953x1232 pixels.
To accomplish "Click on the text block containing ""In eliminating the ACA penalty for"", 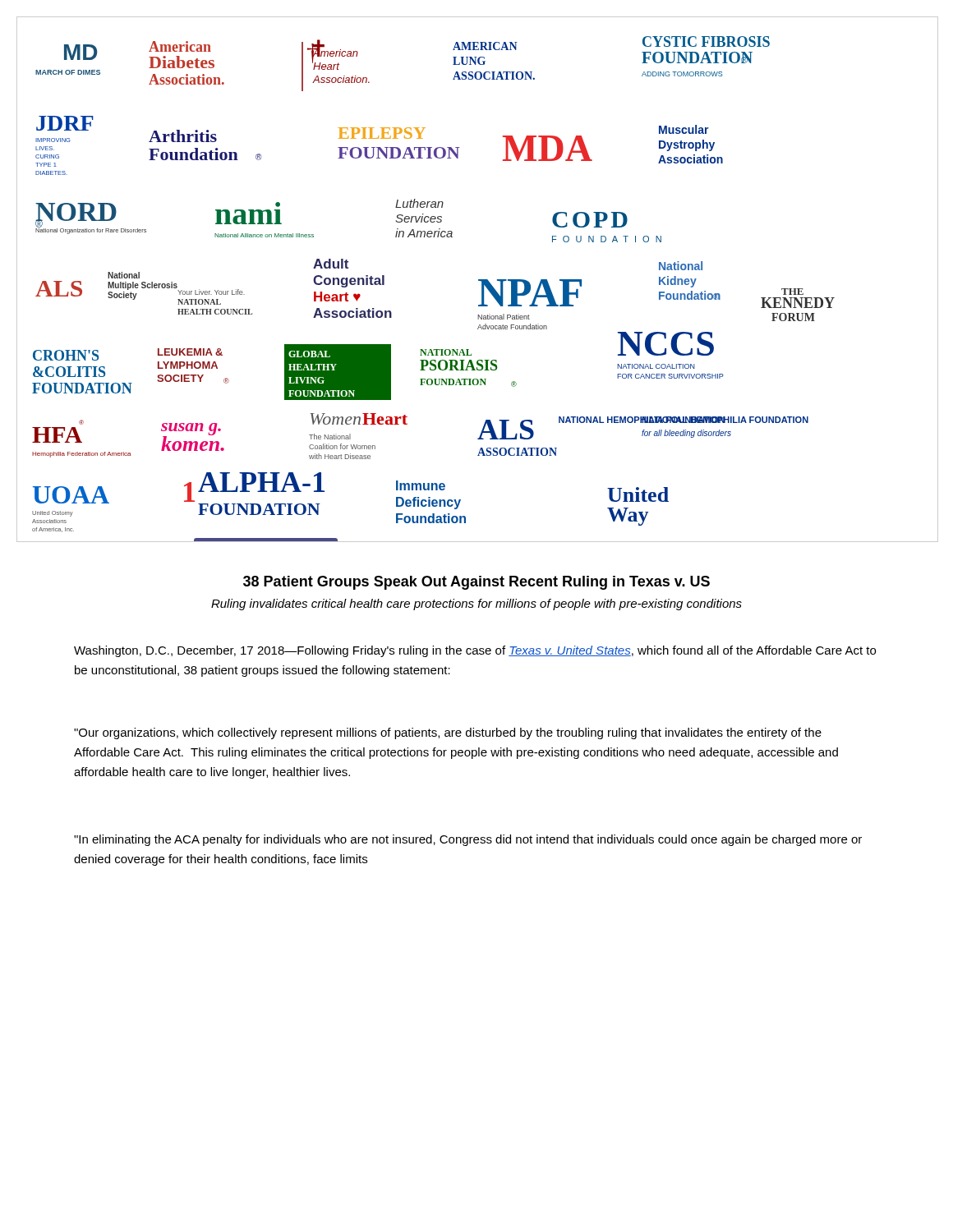I will pyautogui.click(x=468, y=849).
